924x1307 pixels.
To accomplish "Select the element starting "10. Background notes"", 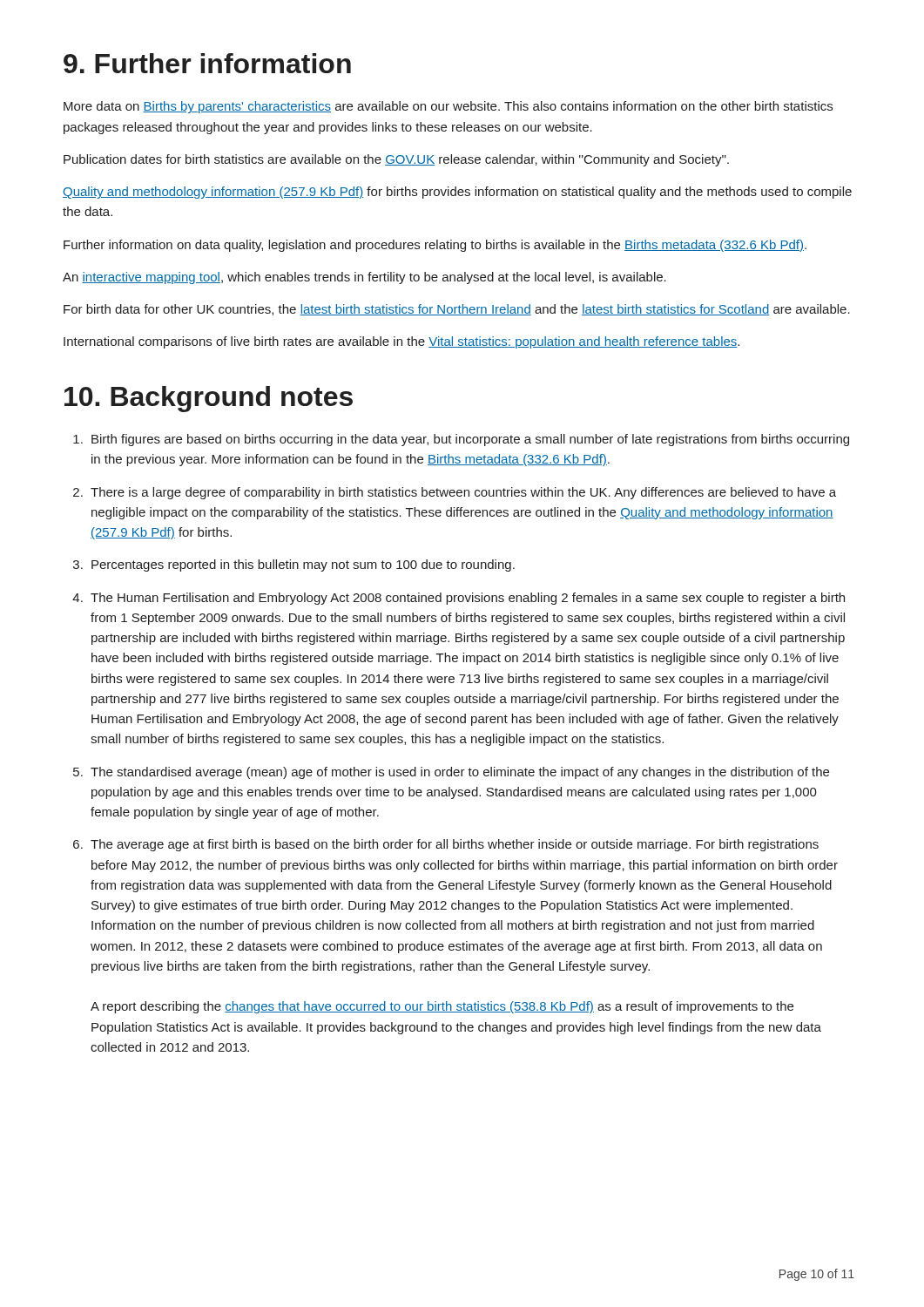I will coord(209,399).
